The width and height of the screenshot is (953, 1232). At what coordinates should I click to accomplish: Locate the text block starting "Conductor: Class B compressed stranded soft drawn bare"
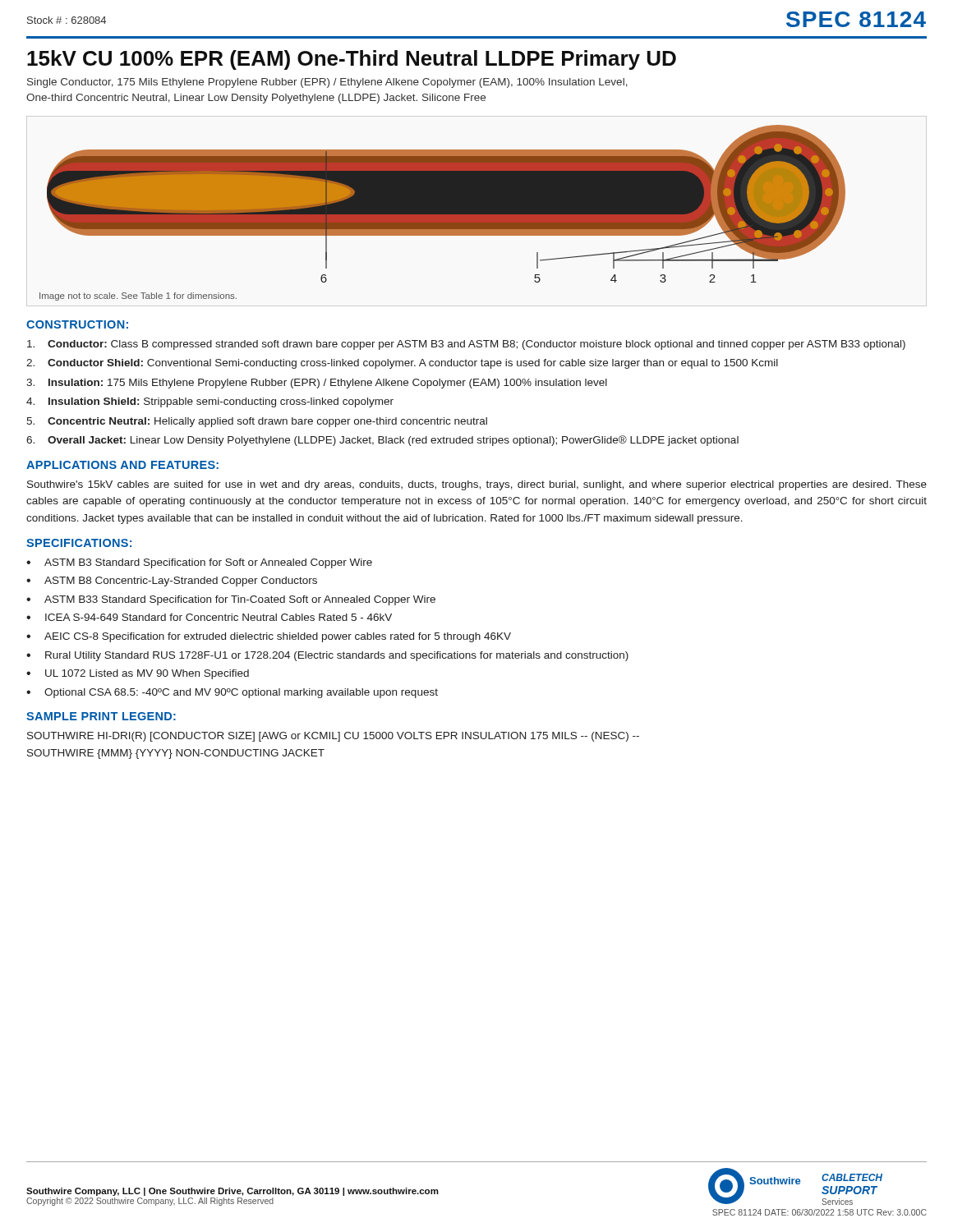point(476,344)
